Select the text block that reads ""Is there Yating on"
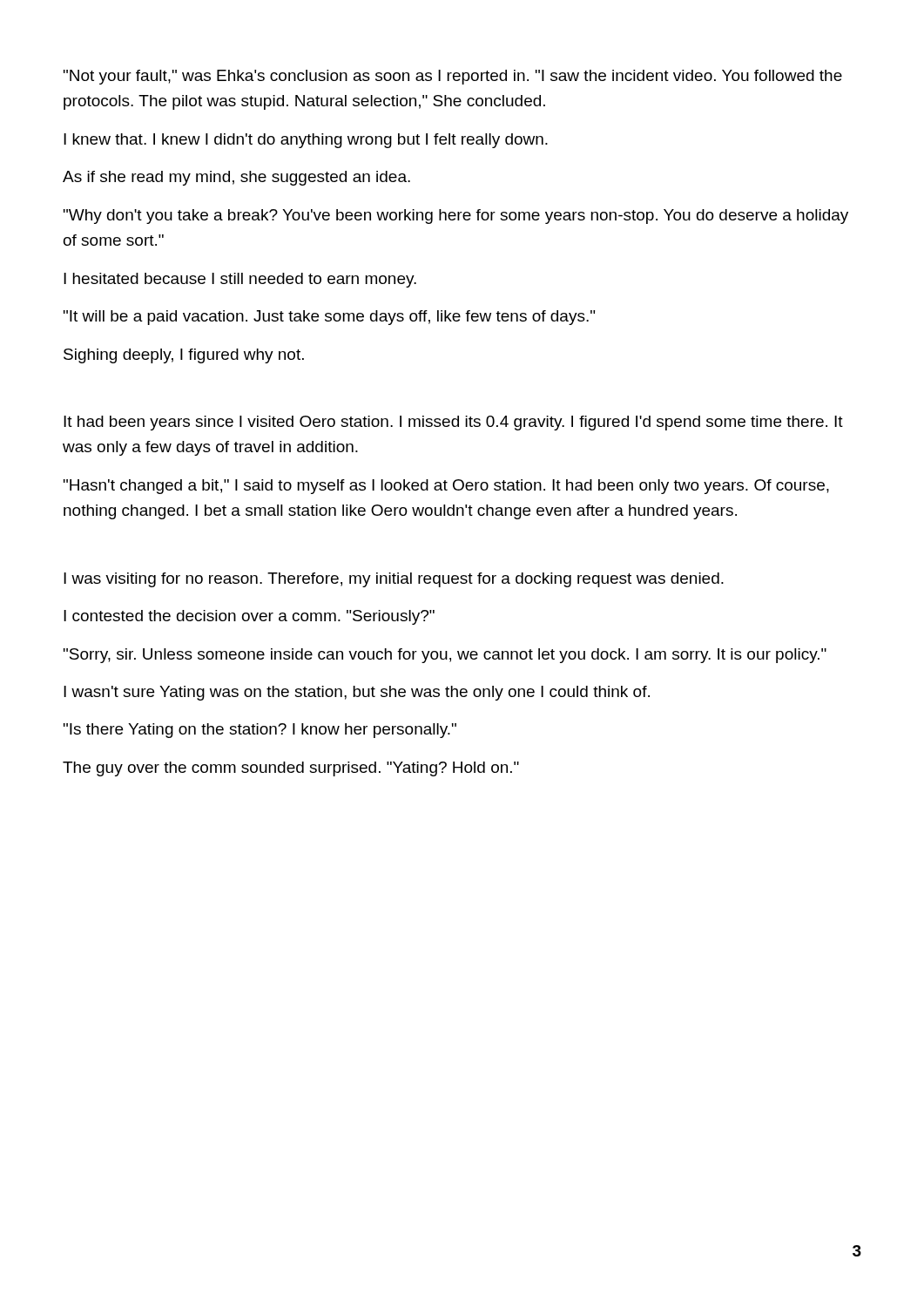The height and width of the screenshot is (1307, 924). (260, 729)
